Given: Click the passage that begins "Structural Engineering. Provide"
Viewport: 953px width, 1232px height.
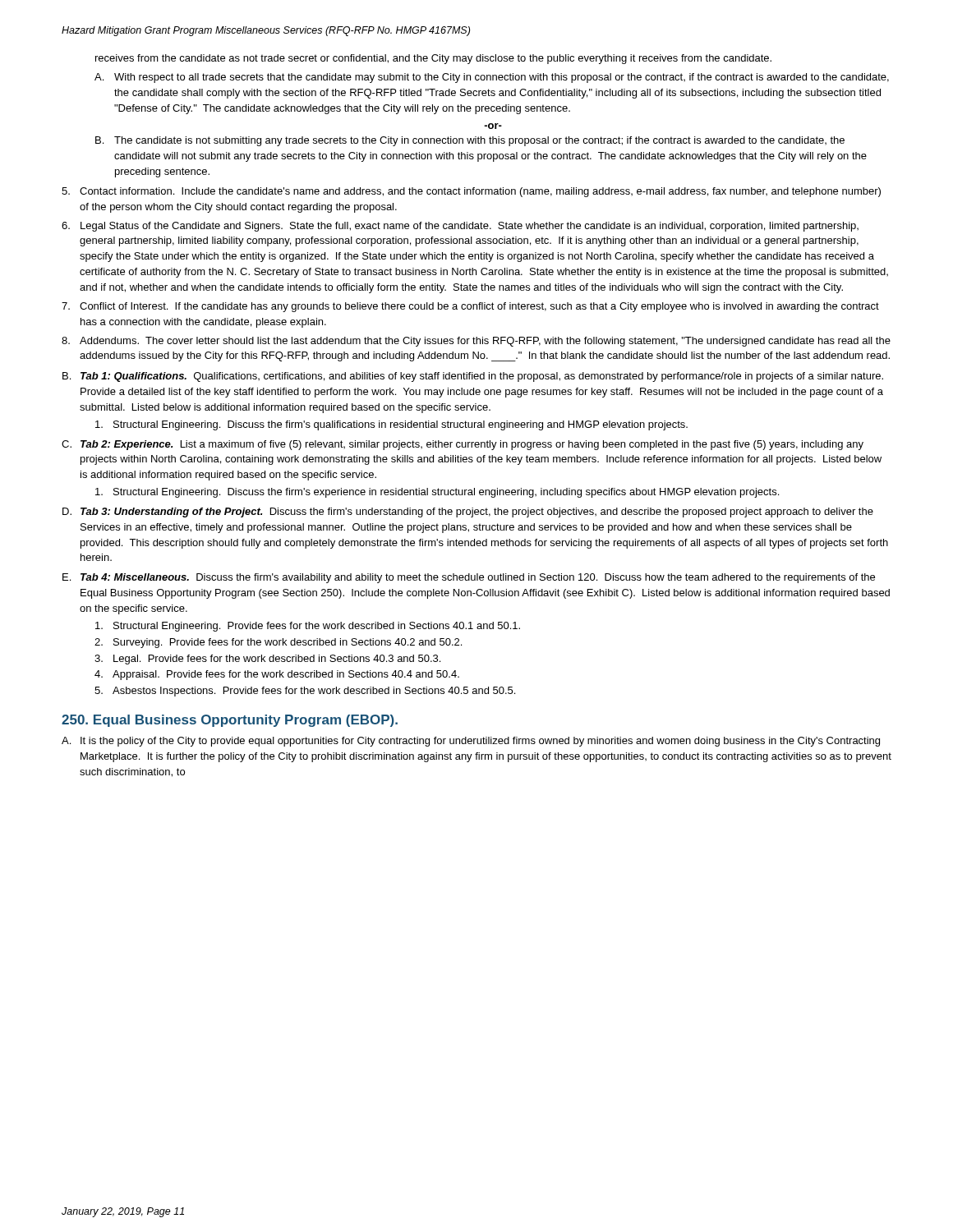Looking at the screenshot, I should point(493,626).
